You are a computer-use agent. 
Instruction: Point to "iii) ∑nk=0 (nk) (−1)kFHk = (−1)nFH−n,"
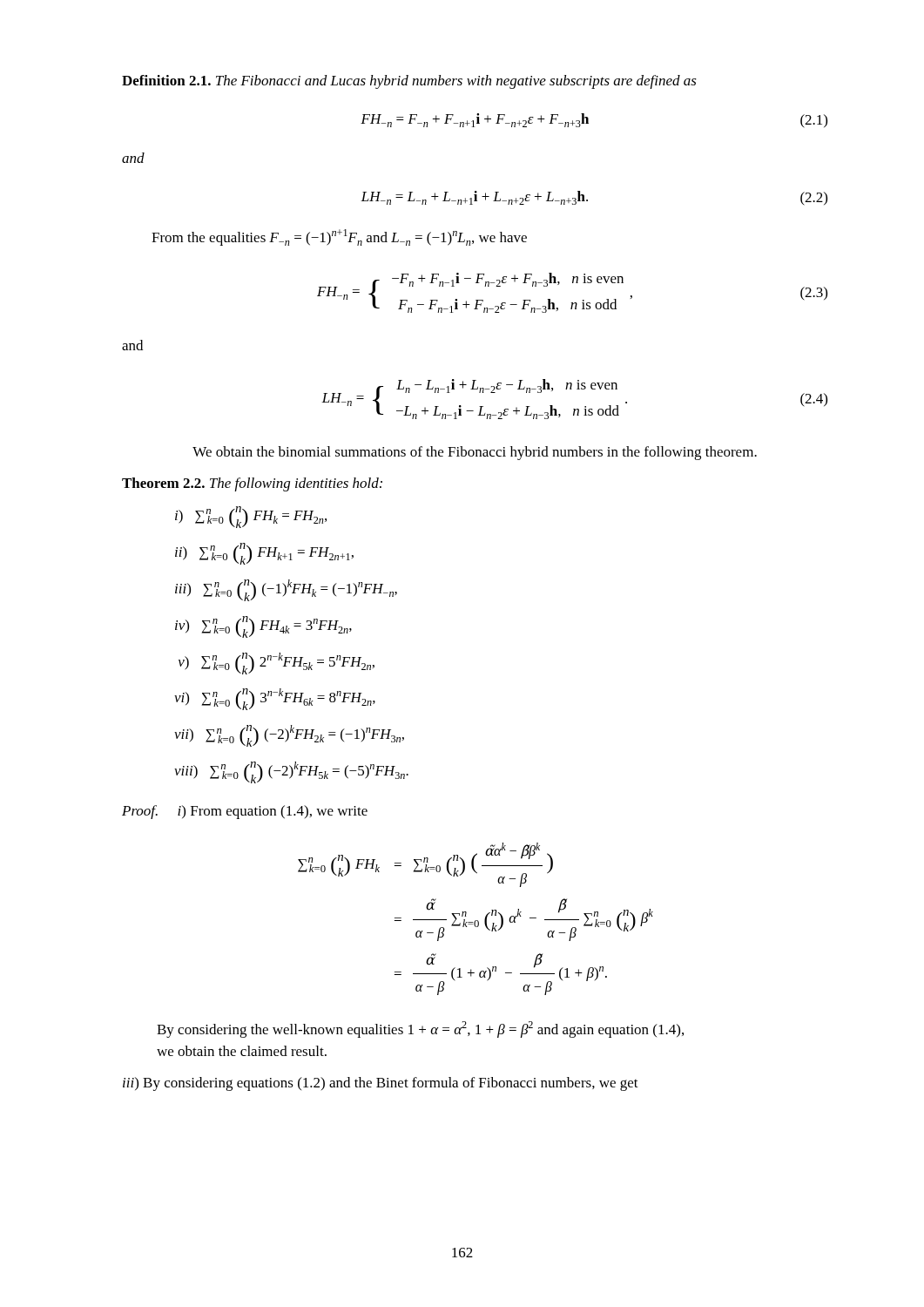(286, 590)
